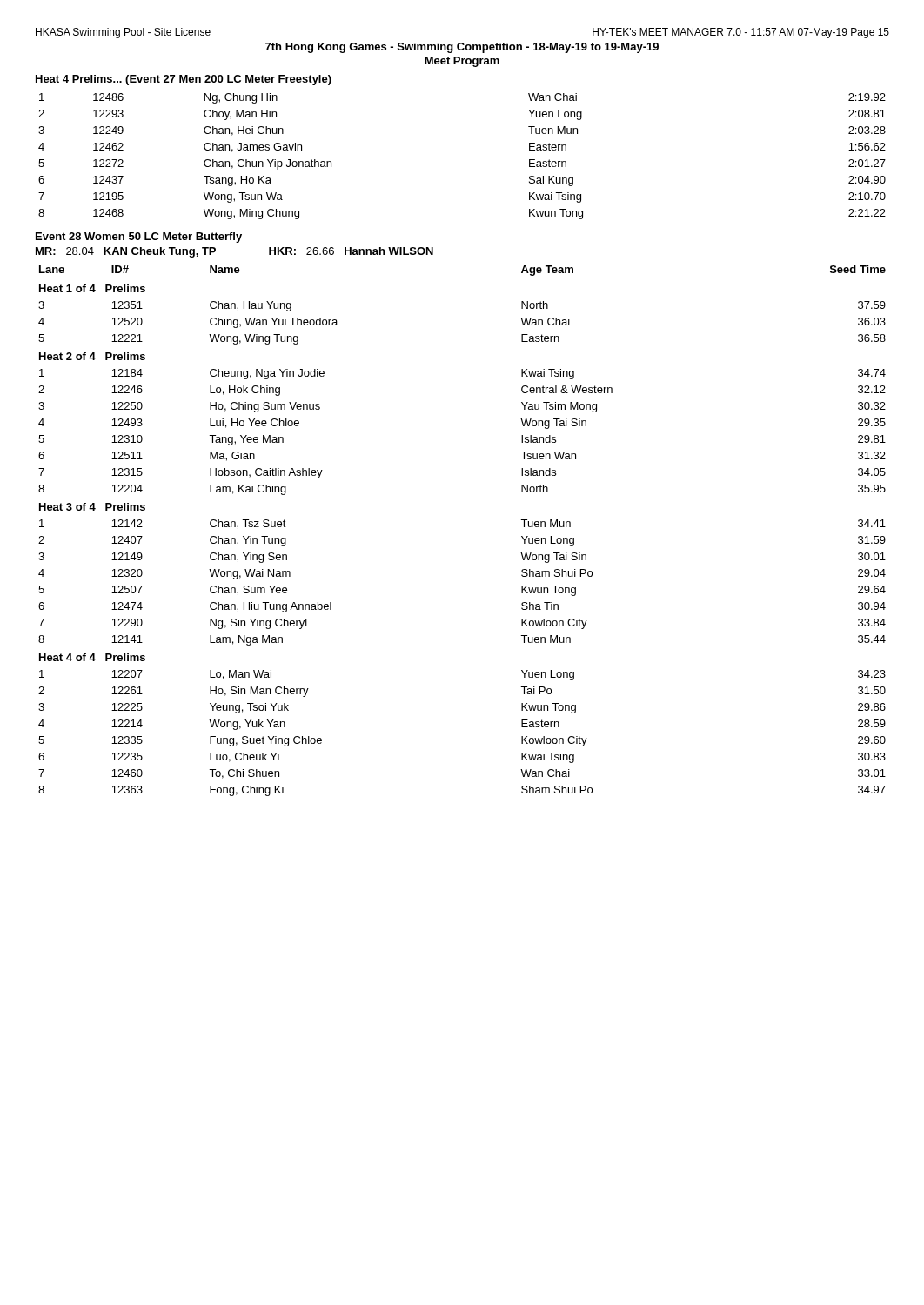Click on the table containing "Lo, Hok Ching"
The height and width of the screenshot is (1305, 924).
(x=462, y=529)
